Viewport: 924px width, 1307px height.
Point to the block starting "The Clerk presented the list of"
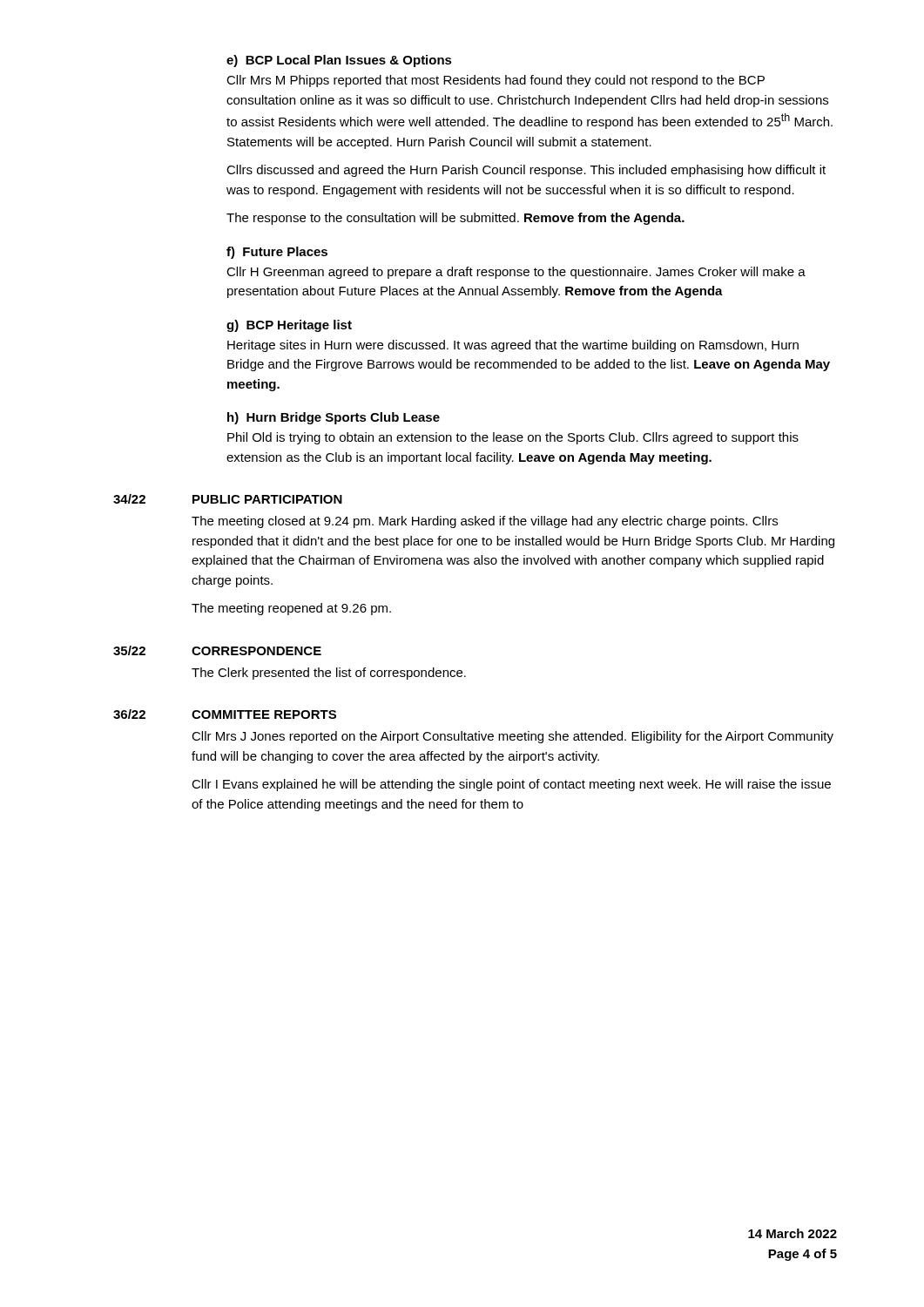329,674
